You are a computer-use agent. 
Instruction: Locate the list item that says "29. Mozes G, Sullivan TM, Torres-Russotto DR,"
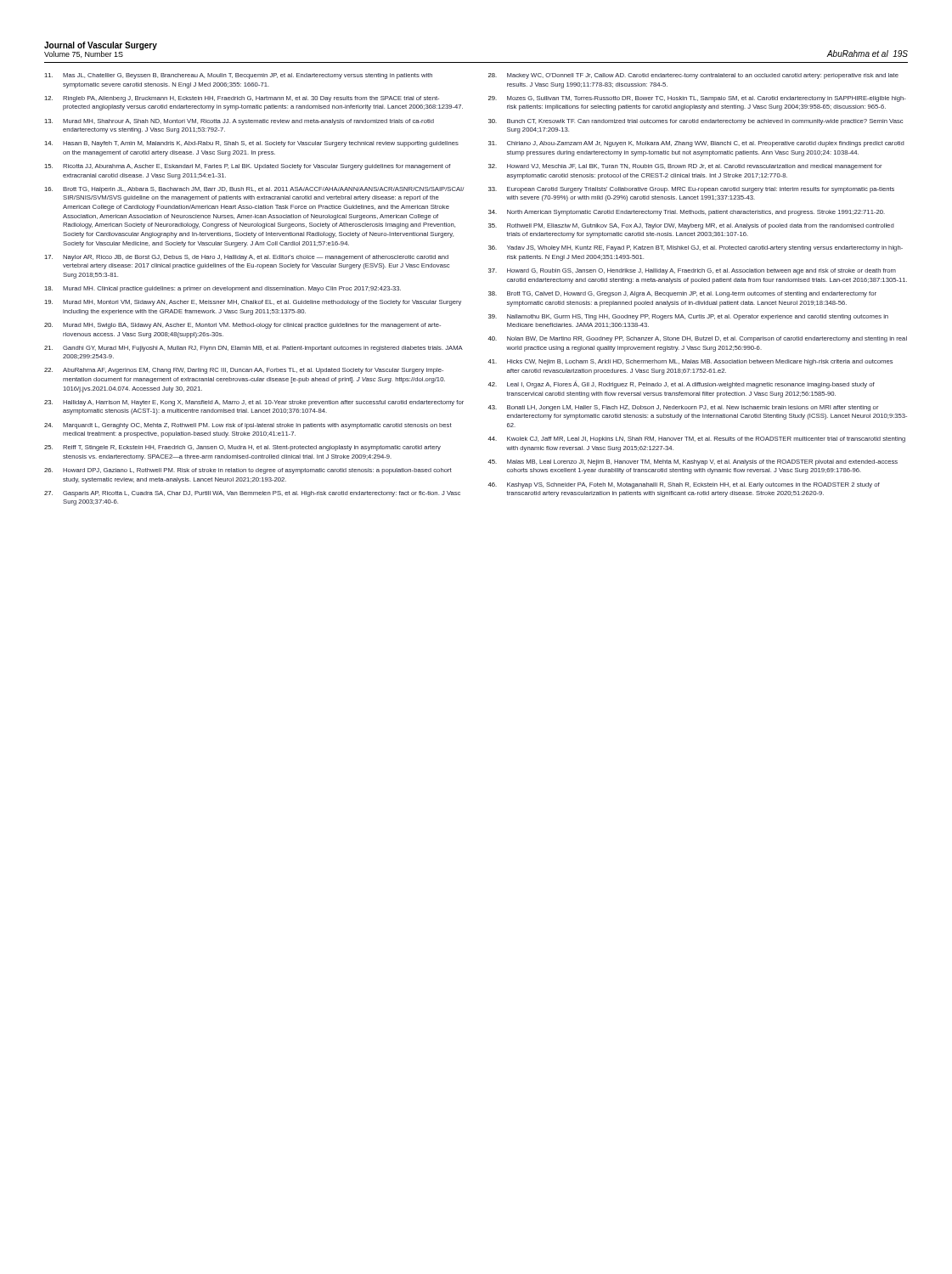(x=698, y=103)
